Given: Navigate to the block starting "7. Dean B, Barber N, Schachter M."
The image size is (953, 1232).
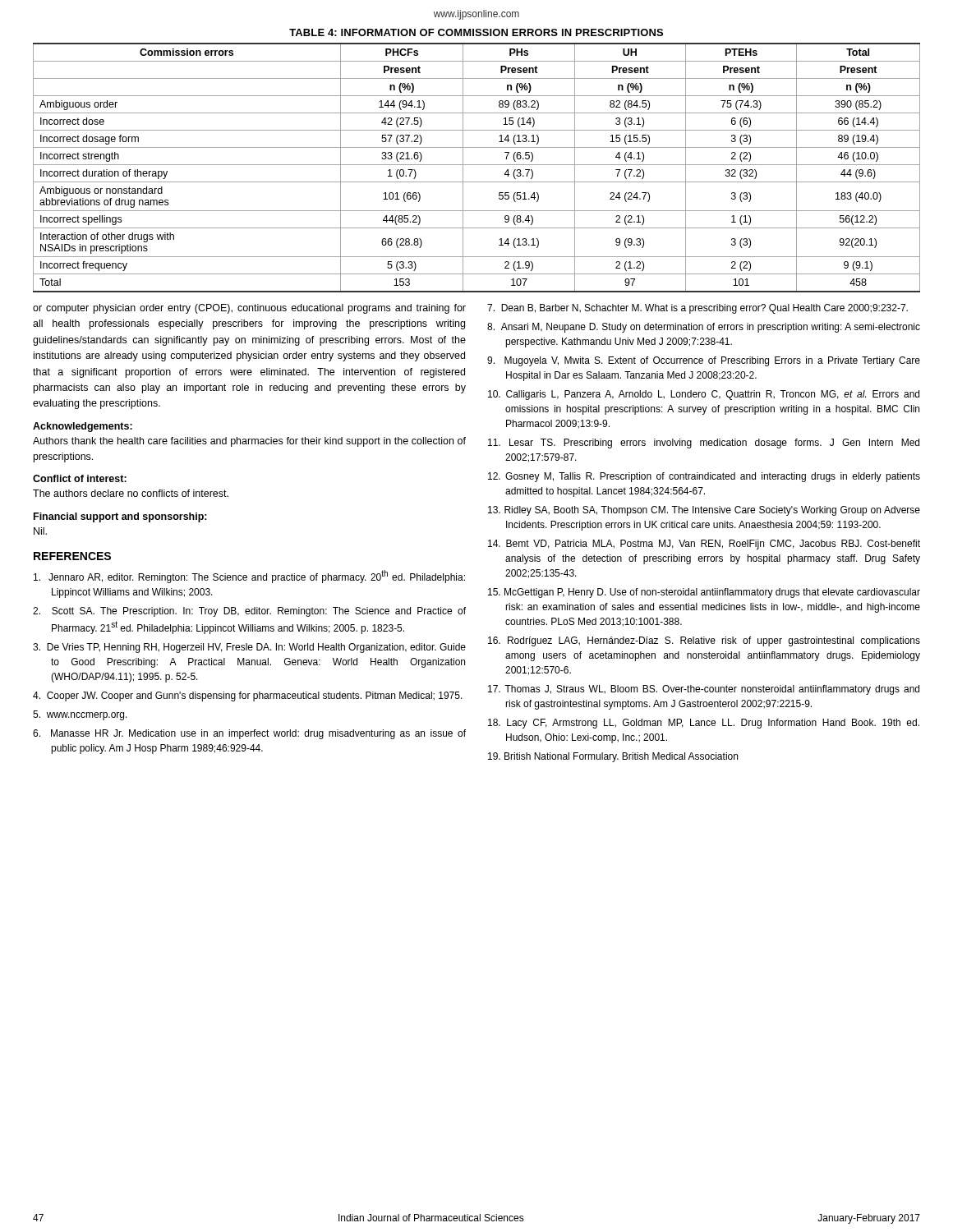Looking at the screenshot, I should coord(698,308).
